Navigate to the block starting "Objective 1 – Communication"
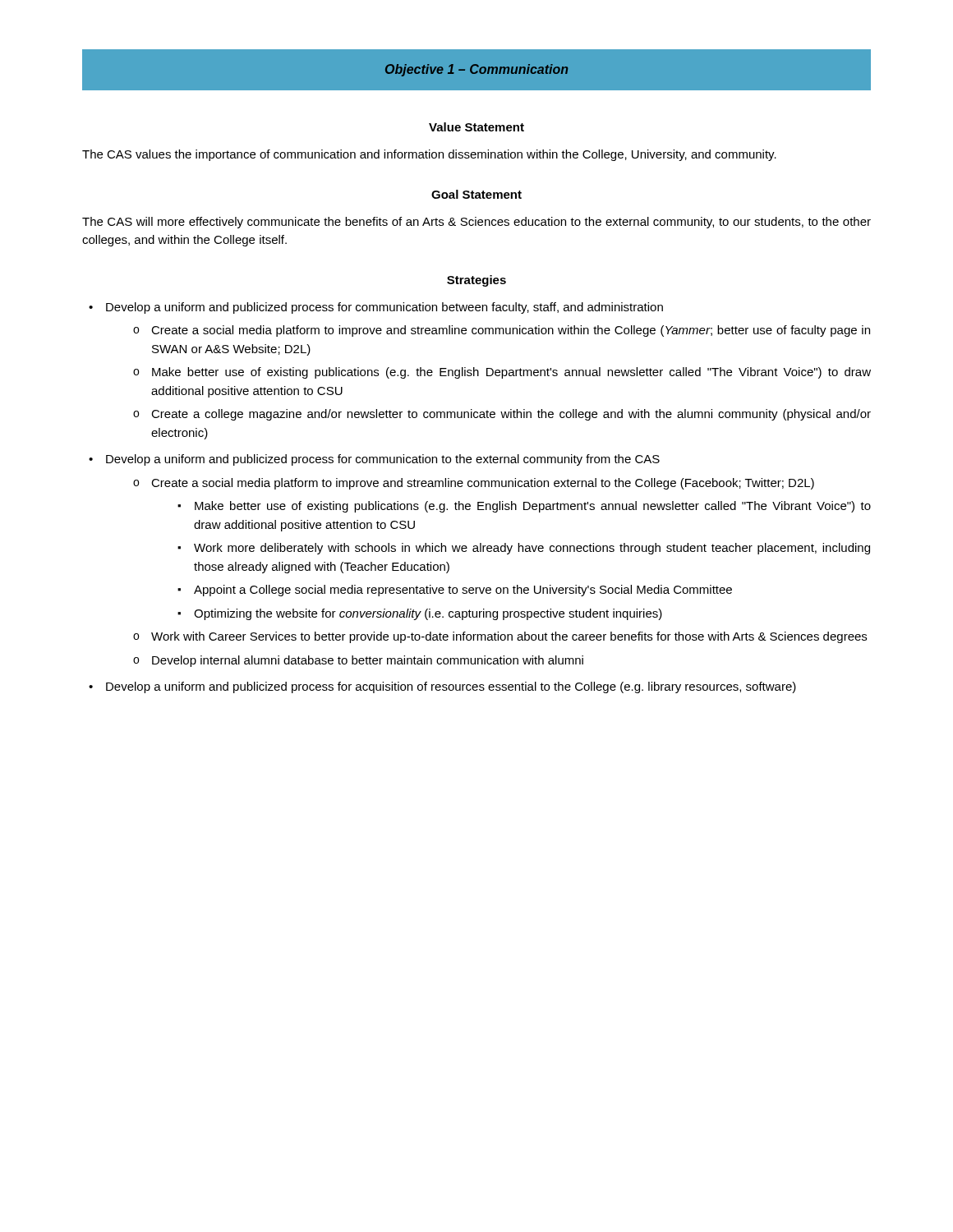 point(476,69)
